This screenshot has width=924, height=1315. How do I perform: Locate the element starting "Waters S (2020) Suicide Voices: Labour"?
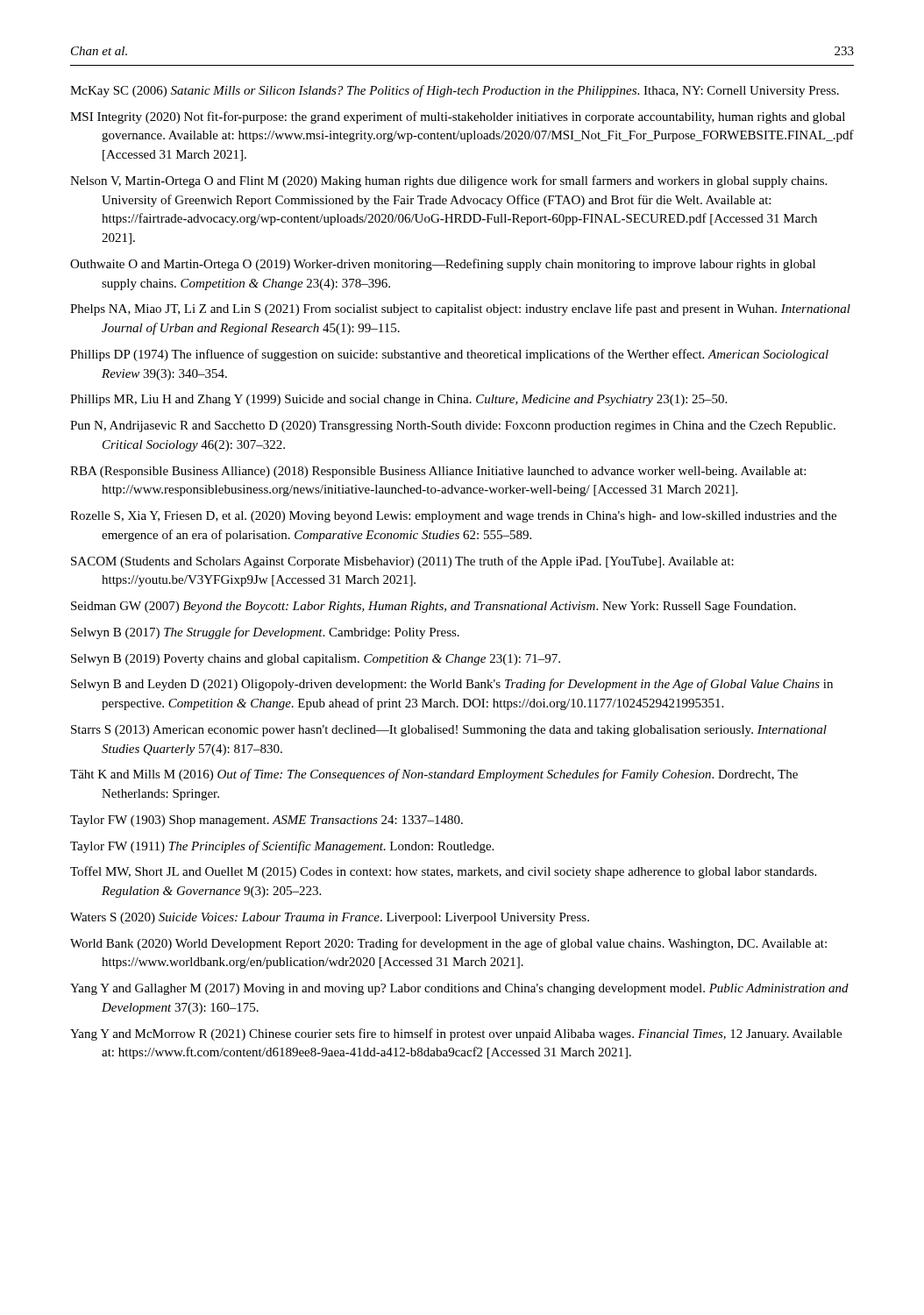(330, 917)
